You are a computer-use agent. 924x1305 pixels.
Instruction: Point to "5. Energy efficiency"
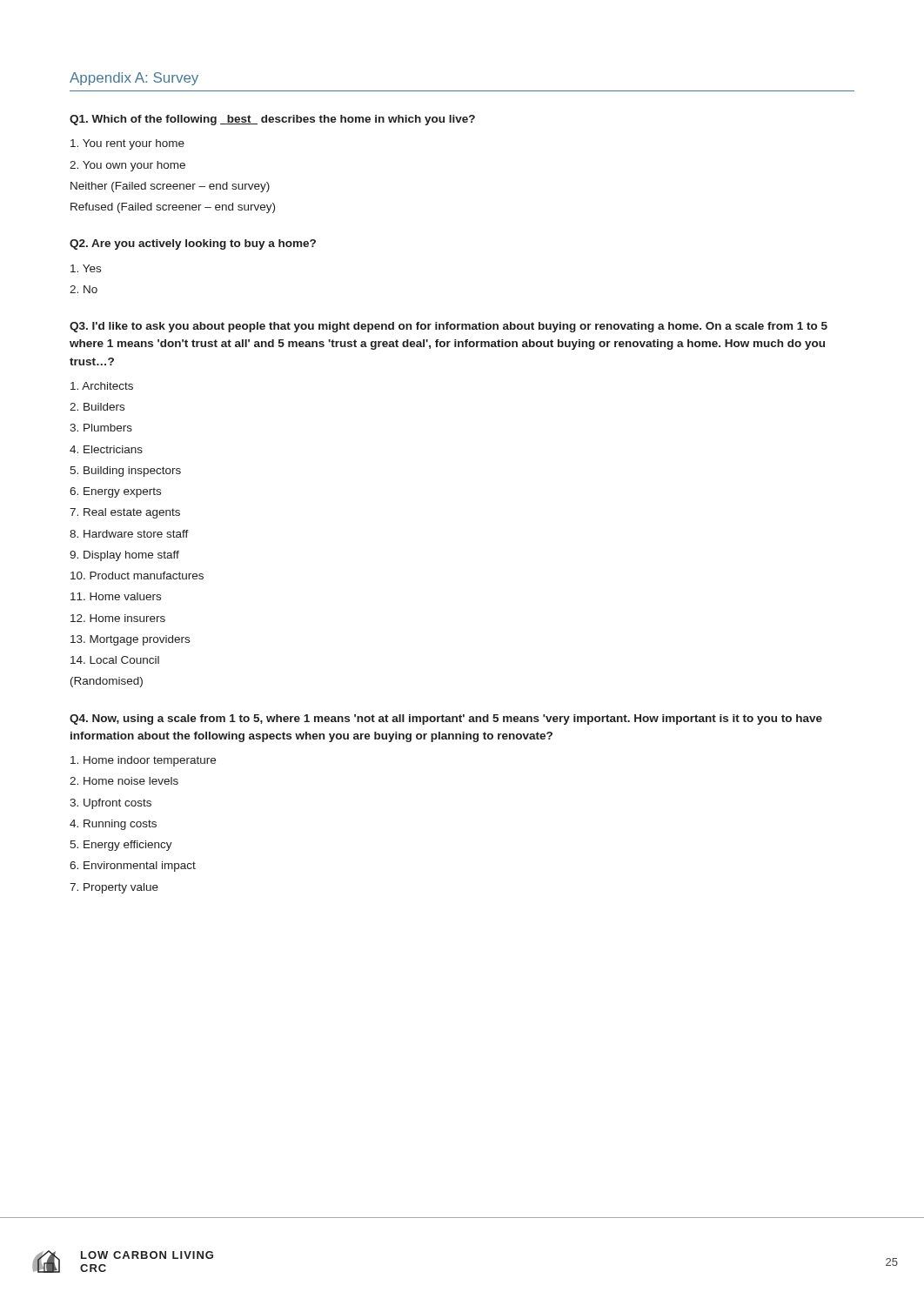(x=121, y=844)
